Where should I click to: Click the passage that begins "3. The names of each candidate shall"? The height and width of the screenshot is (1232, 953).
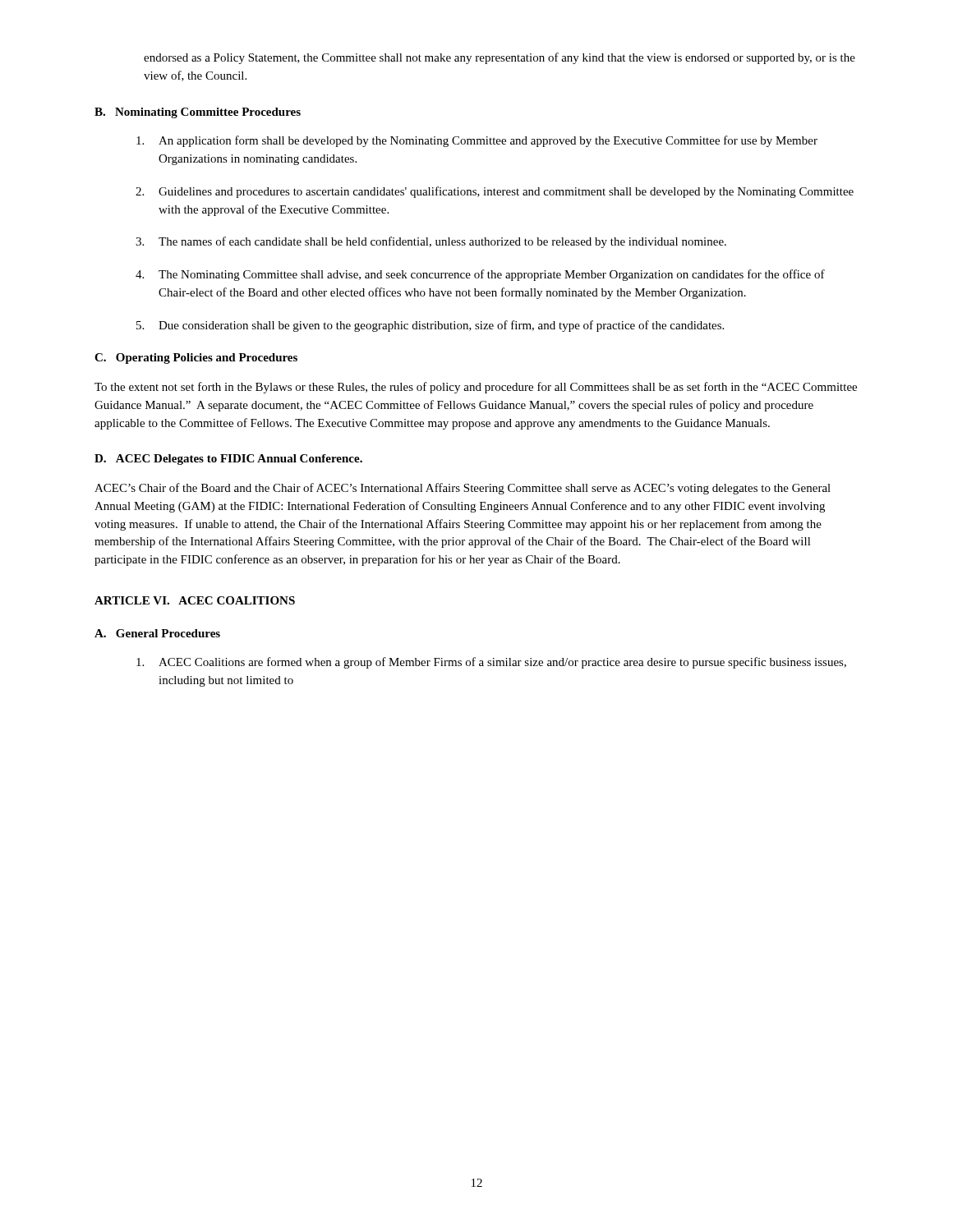coord(497,242)
